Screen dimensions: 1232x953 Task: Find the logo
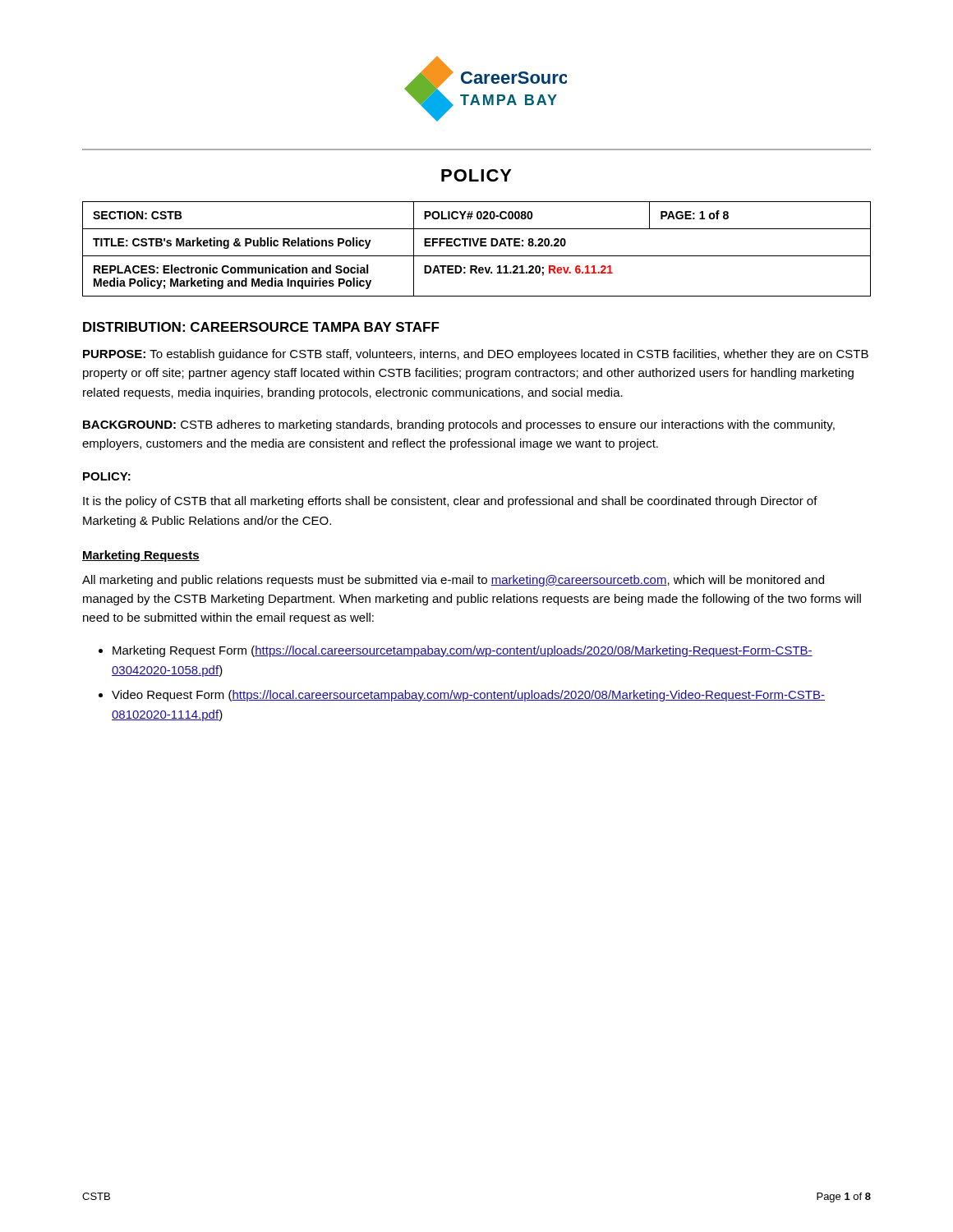[476, 92]
